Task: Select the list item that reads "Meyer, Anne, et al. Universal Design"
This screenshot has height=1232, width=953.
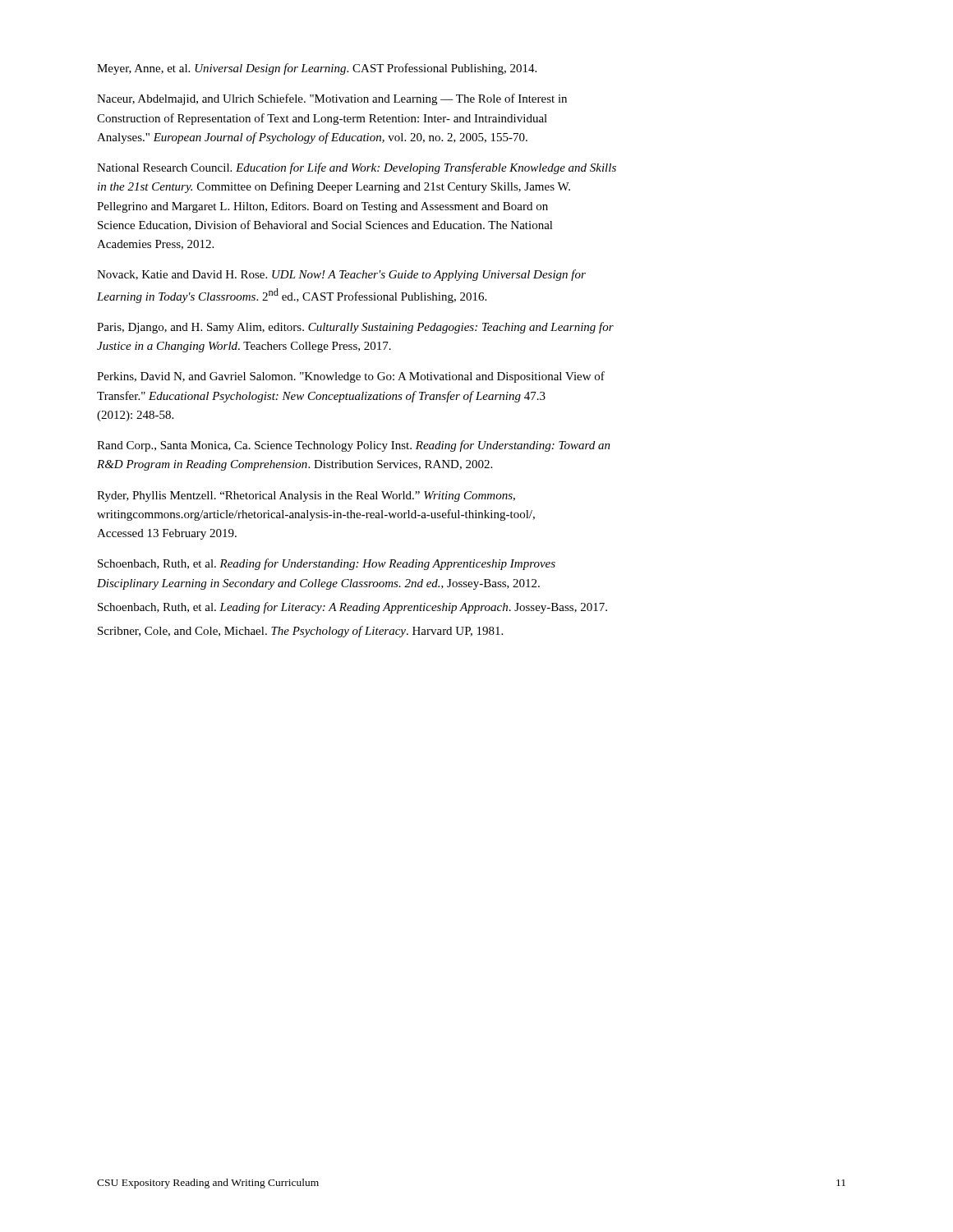Action: [x=317, y=68]
